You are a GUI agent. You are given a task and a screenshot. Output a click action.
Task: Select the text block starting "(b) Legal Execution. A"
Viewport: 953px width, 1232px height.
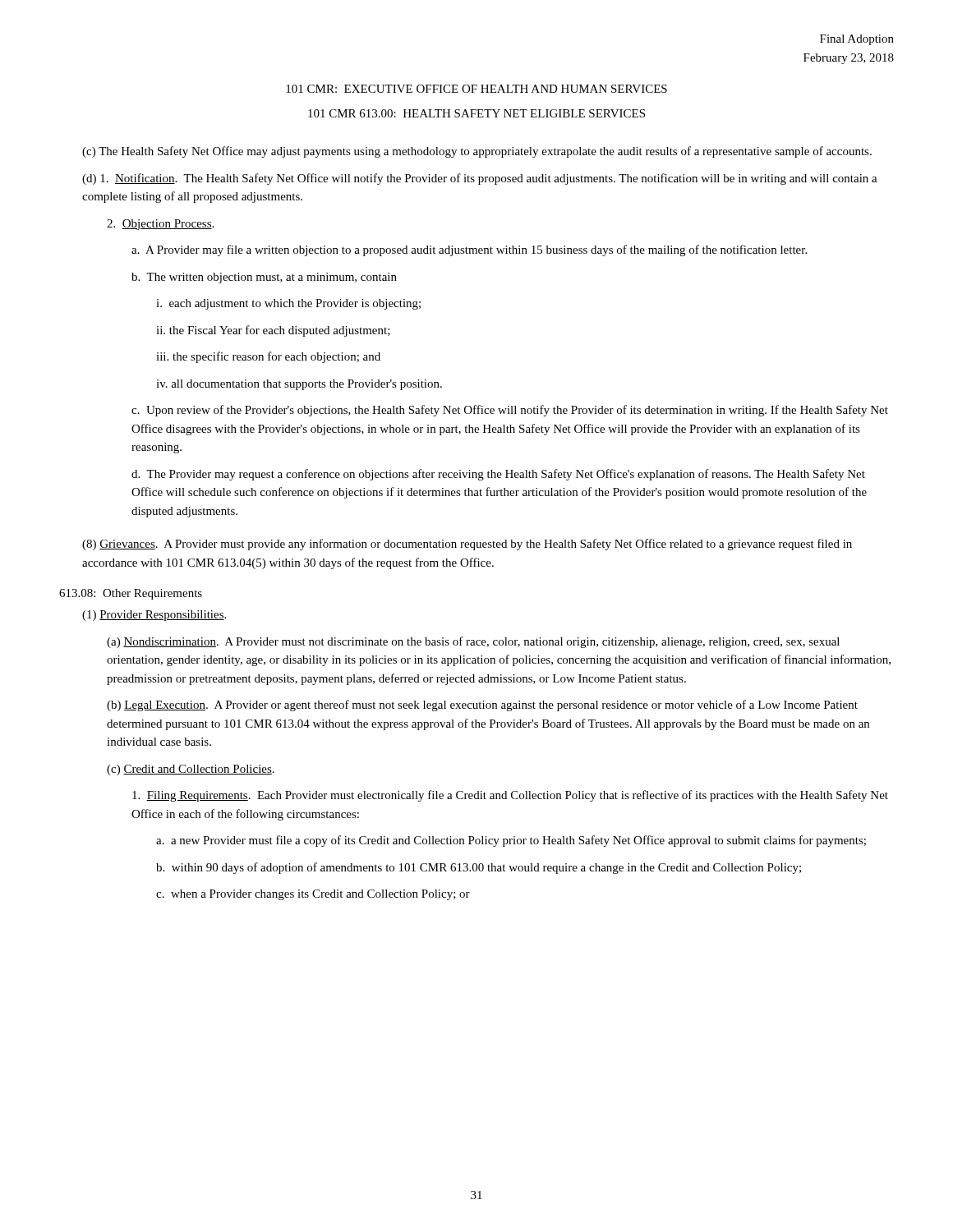(488, 723)
